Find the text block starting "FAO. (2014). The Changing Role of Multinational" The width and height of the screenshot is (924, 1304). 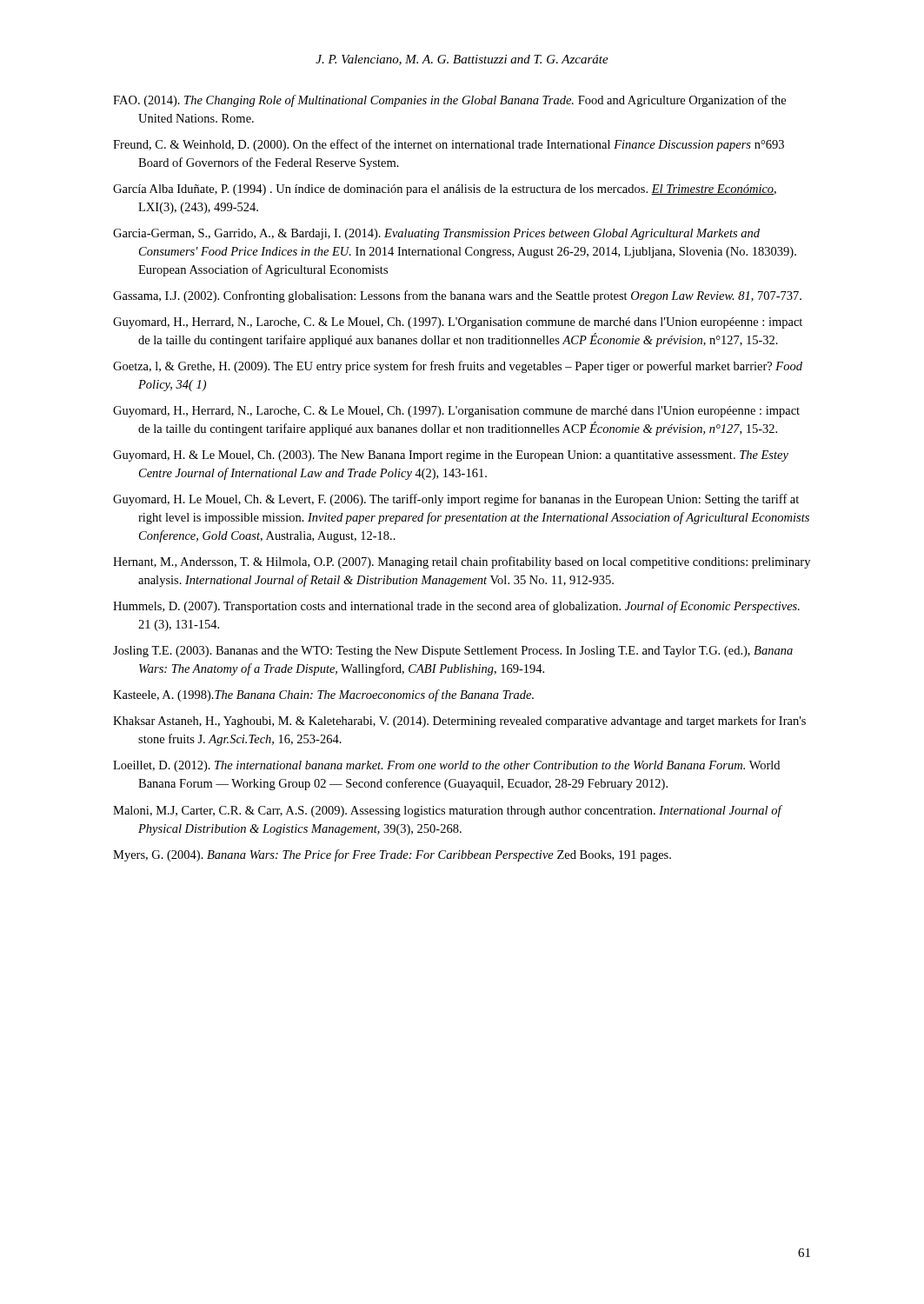coord(450,109)
